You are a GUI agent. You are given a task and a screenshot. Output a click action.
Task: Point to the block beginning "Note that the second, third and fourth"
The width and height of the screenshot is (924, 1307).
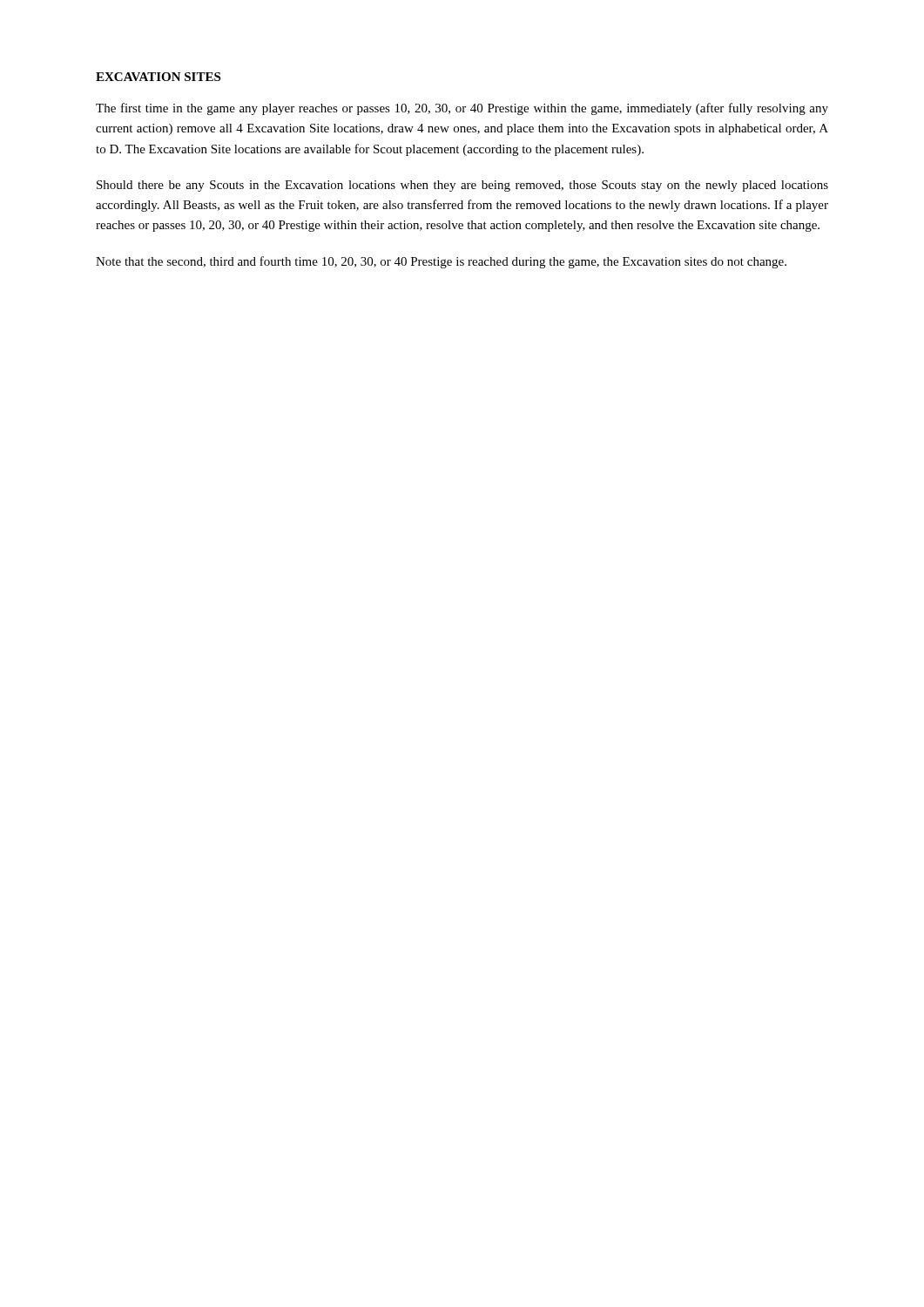click(x=442, y=261)
